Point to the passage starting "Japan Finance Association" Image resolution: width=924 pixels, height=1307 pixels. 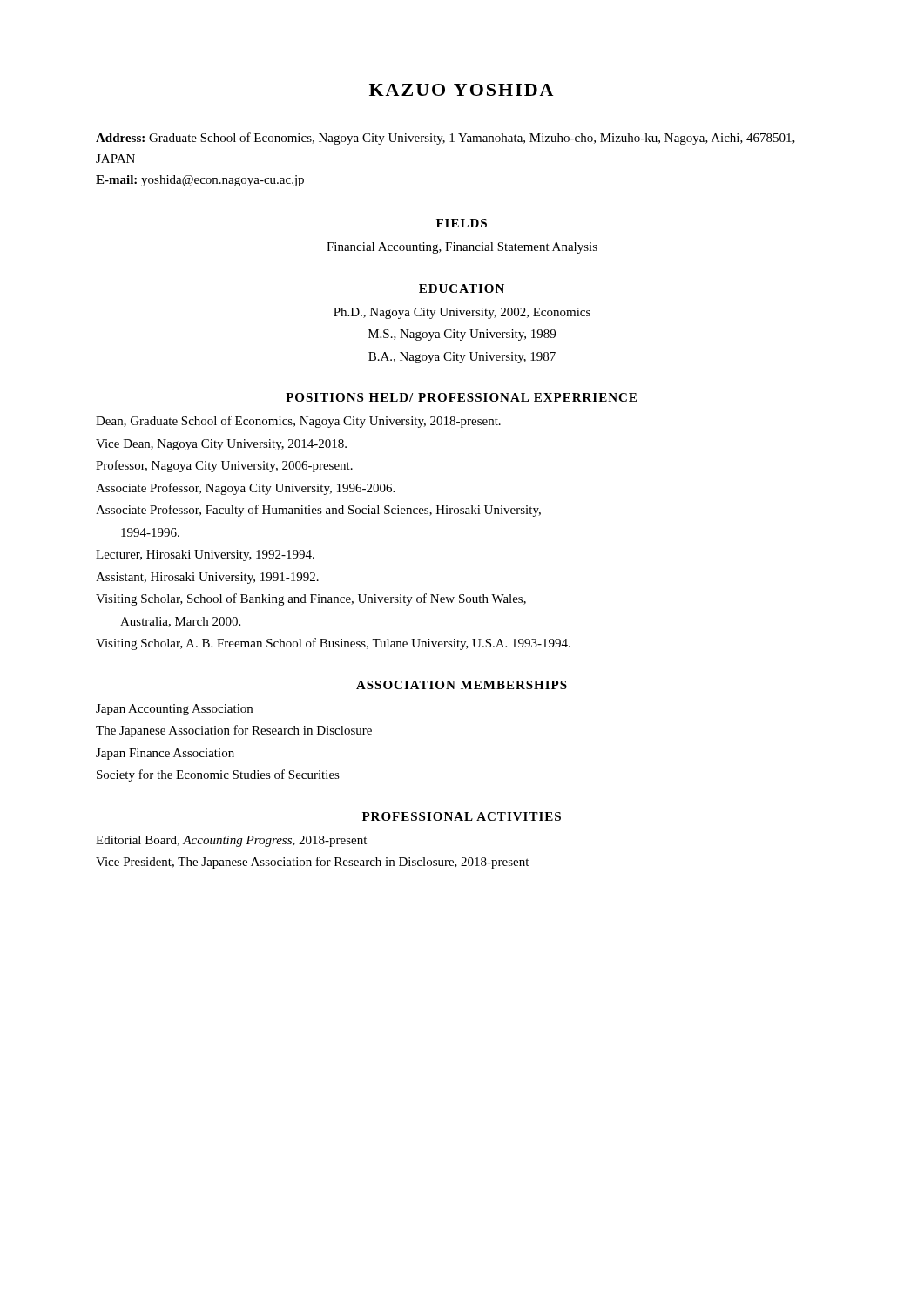(x=165, y=752)
